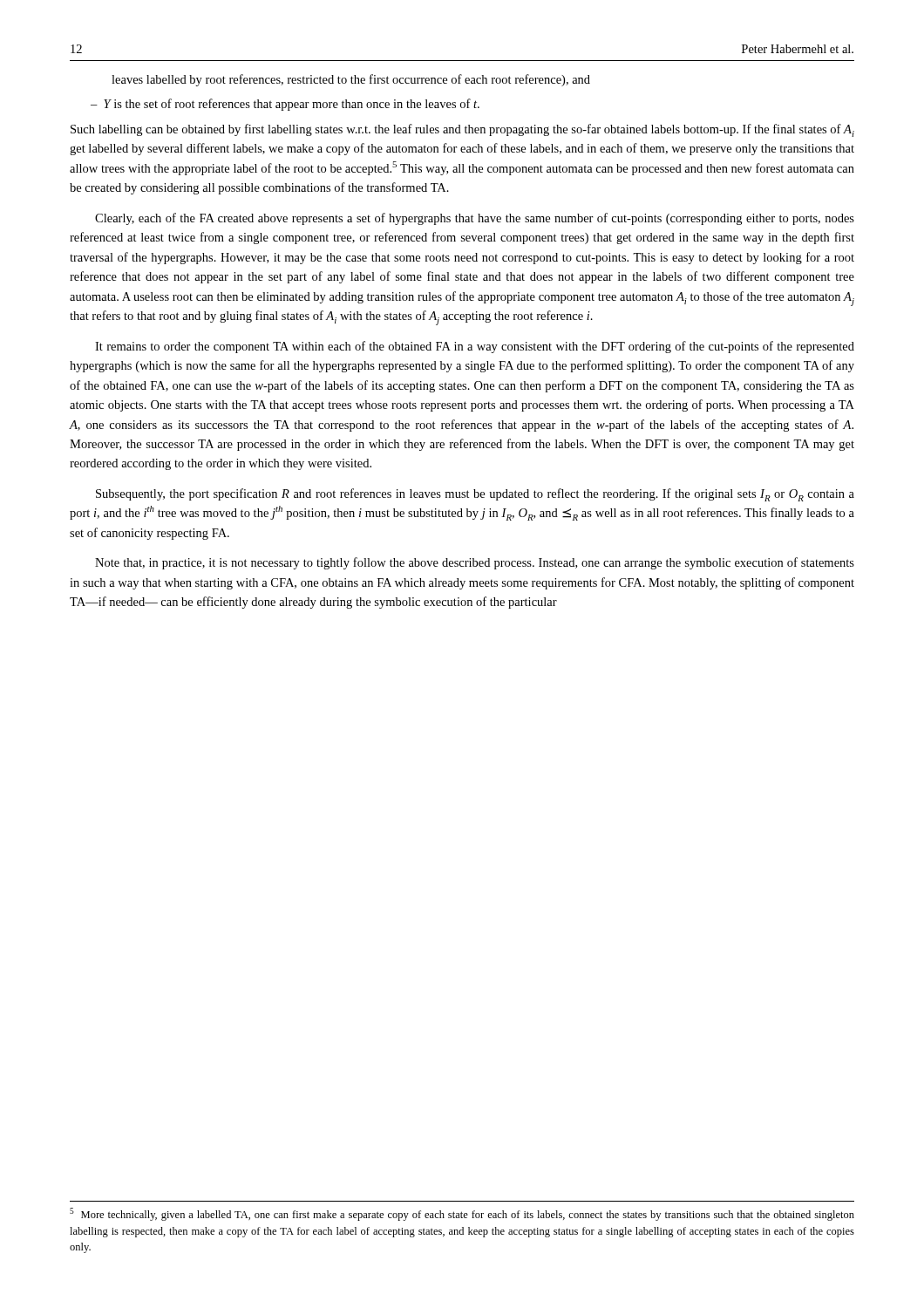Click the passage that begins "Clearly, each of the FA created above"
Screen dimensions: 1308x924
[x=462, y=268]
